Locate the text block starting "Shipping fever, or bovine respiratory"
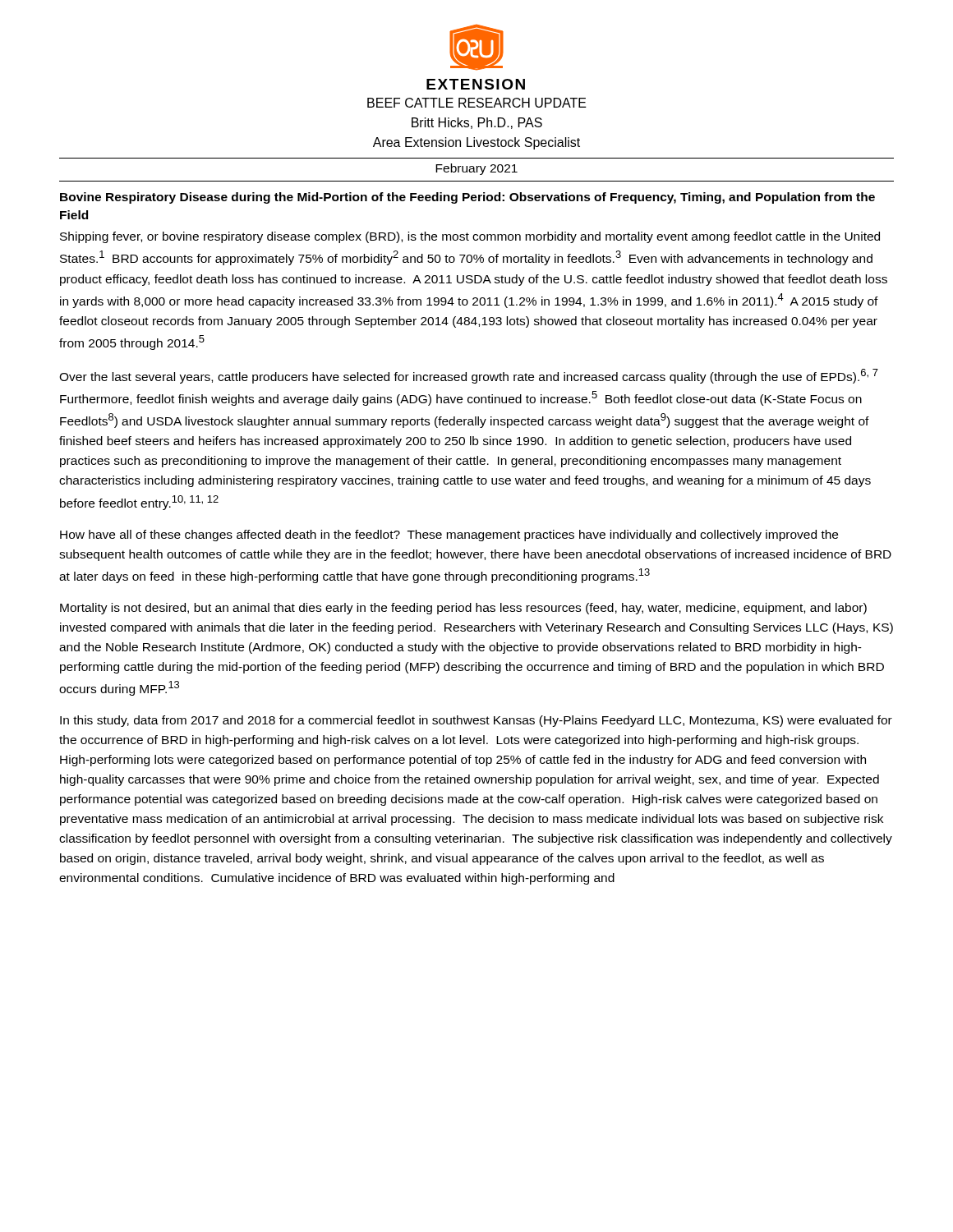This screenshot has width=953, height=1232. (473, 290)
